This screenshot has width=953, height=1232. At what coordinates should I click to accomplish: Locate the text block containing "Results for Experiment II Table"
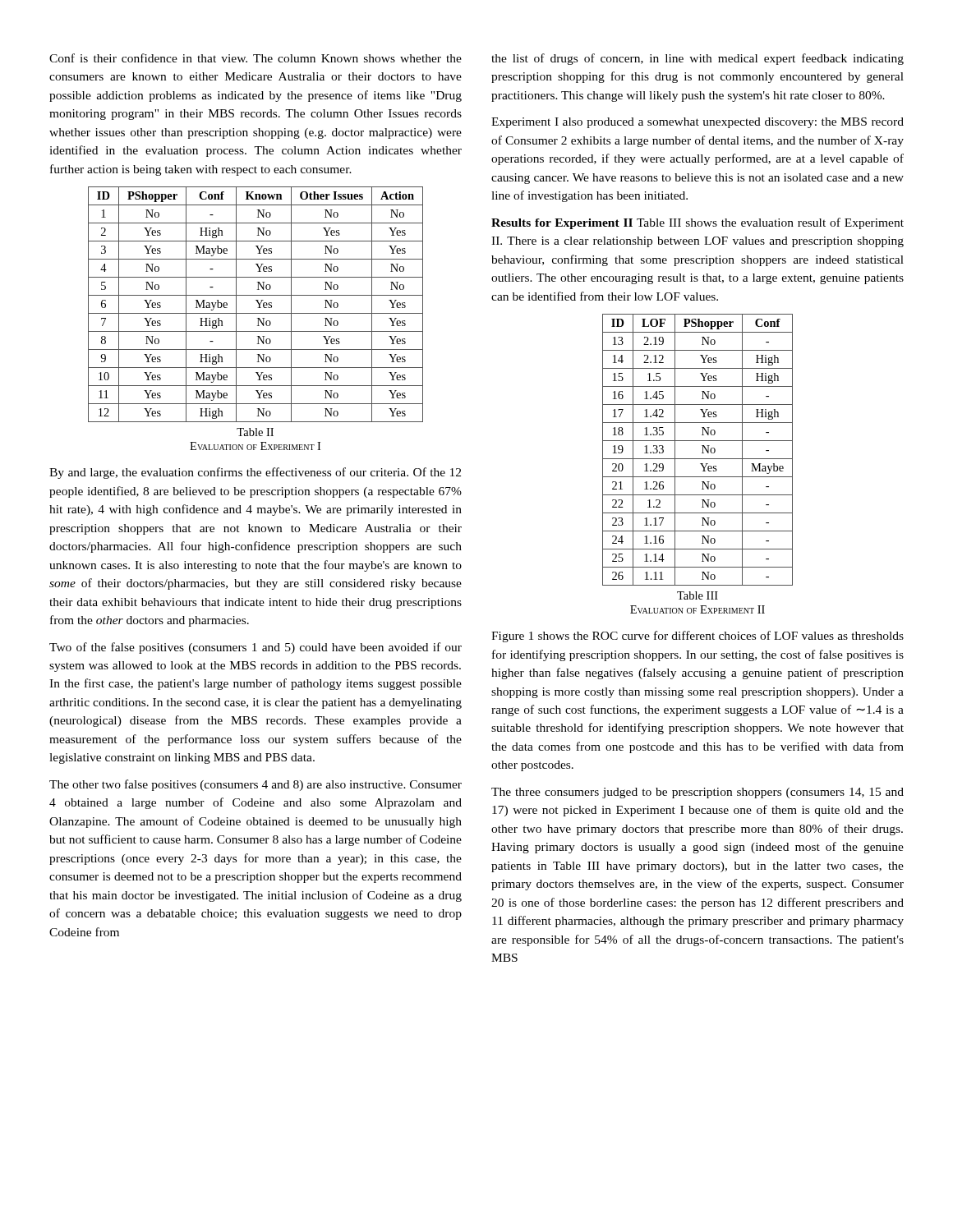pos(698,260)
